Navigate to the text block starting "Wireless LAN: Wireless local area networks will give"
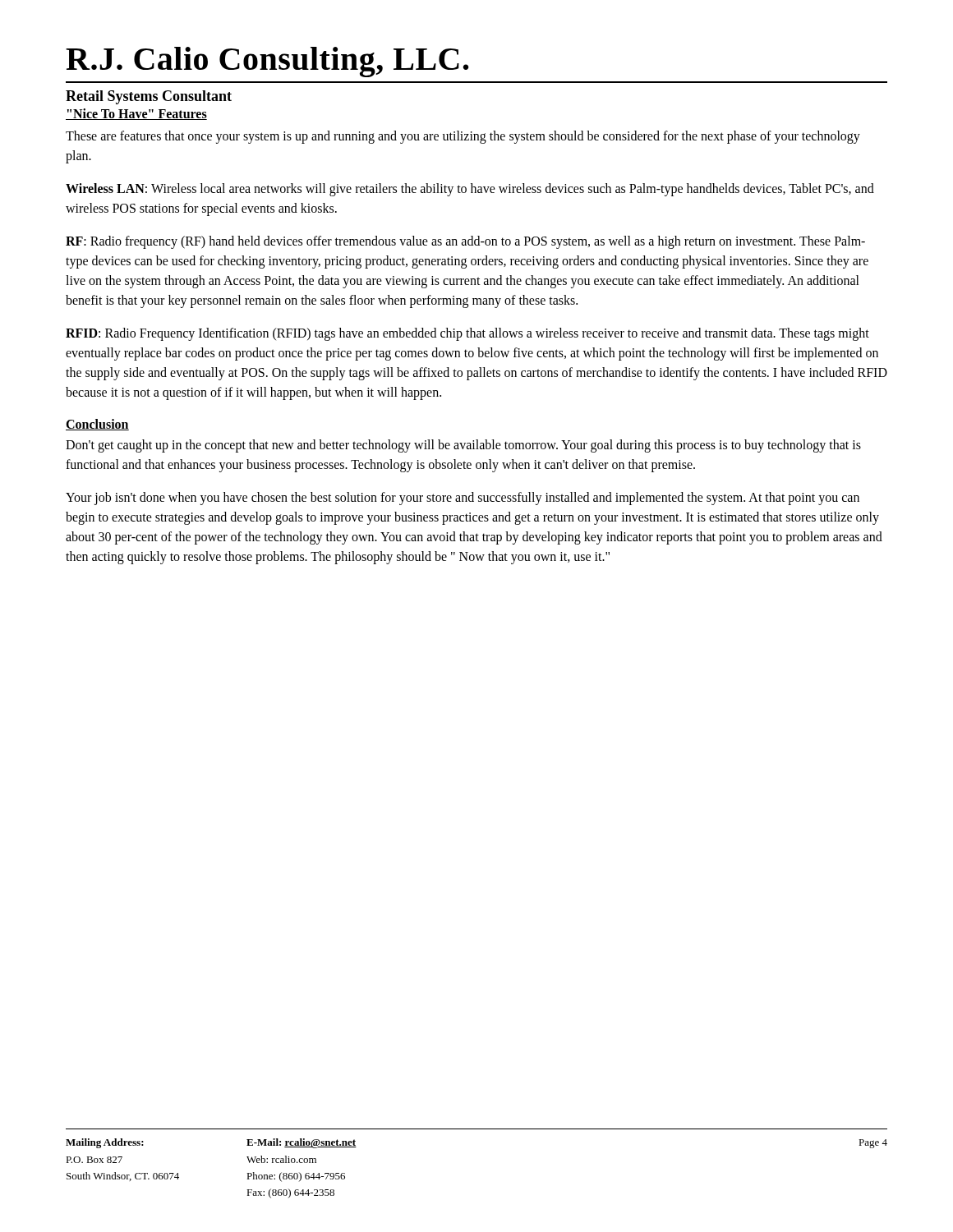This screenshot has width=953, height=1232. pyautogui.click(x=476, y=199)
